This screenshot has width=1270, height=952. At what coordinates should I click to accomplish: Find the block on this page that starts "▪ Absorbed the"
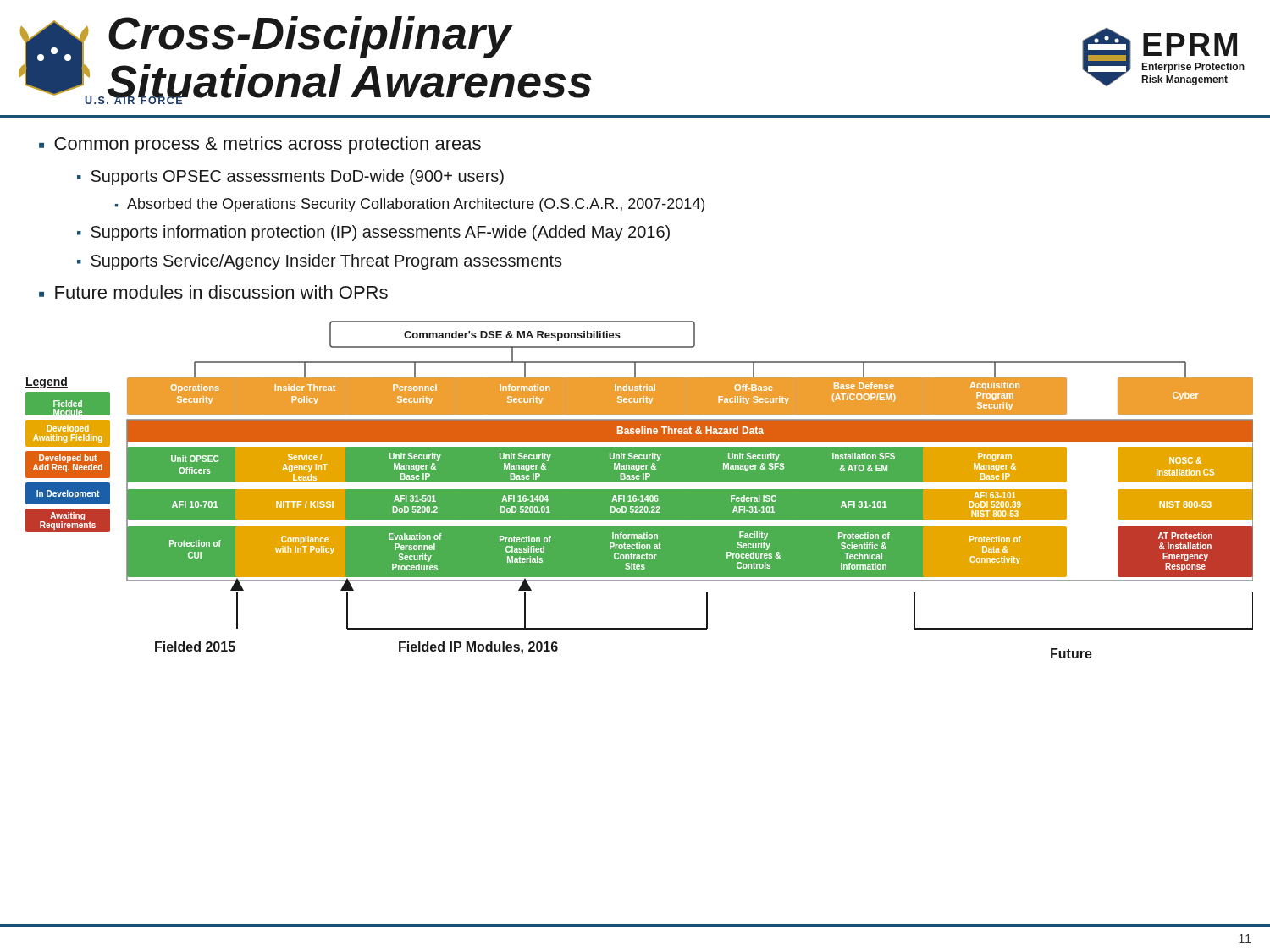pos(410,204)
